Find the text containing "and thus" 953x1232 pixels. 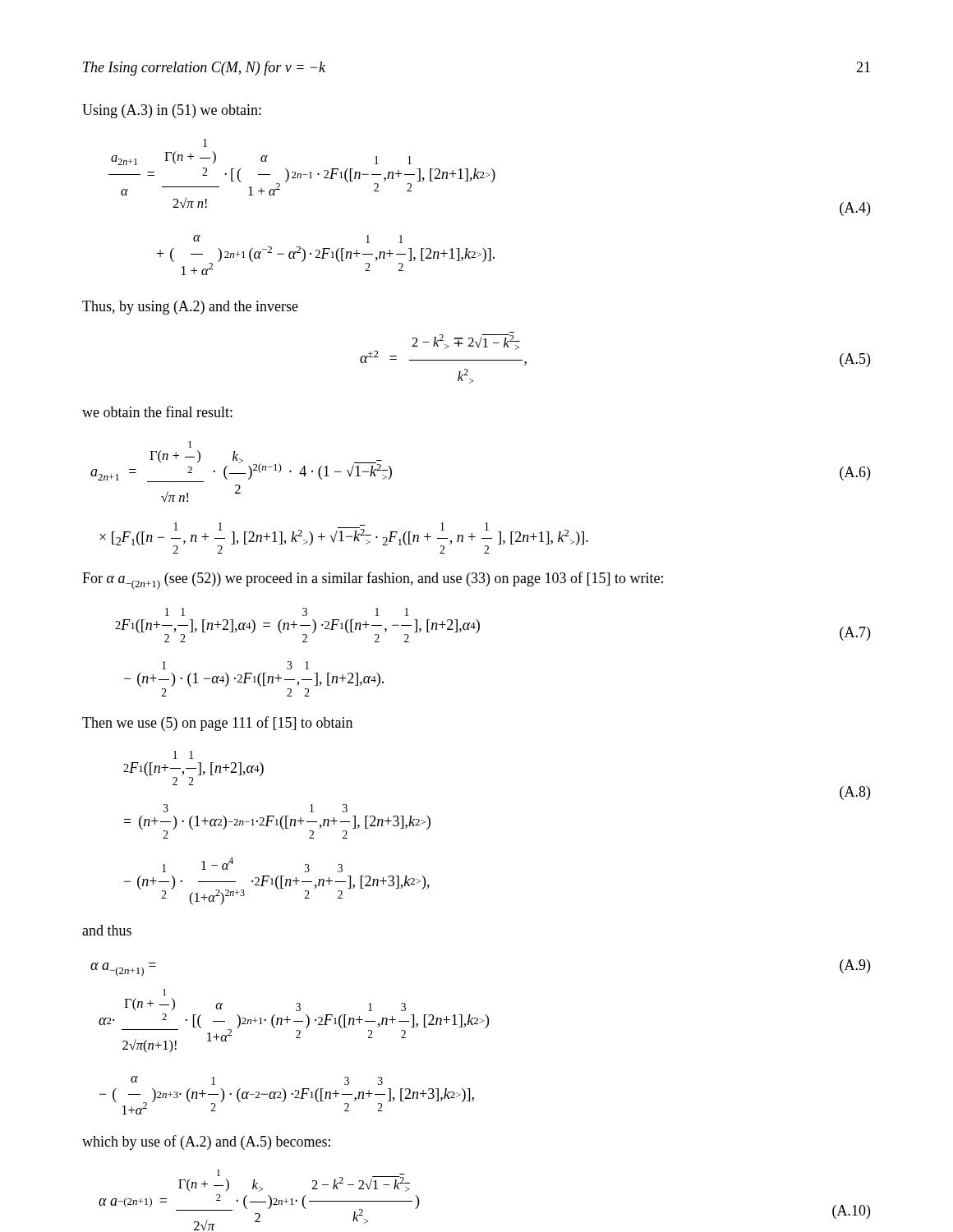pos(107,930)
